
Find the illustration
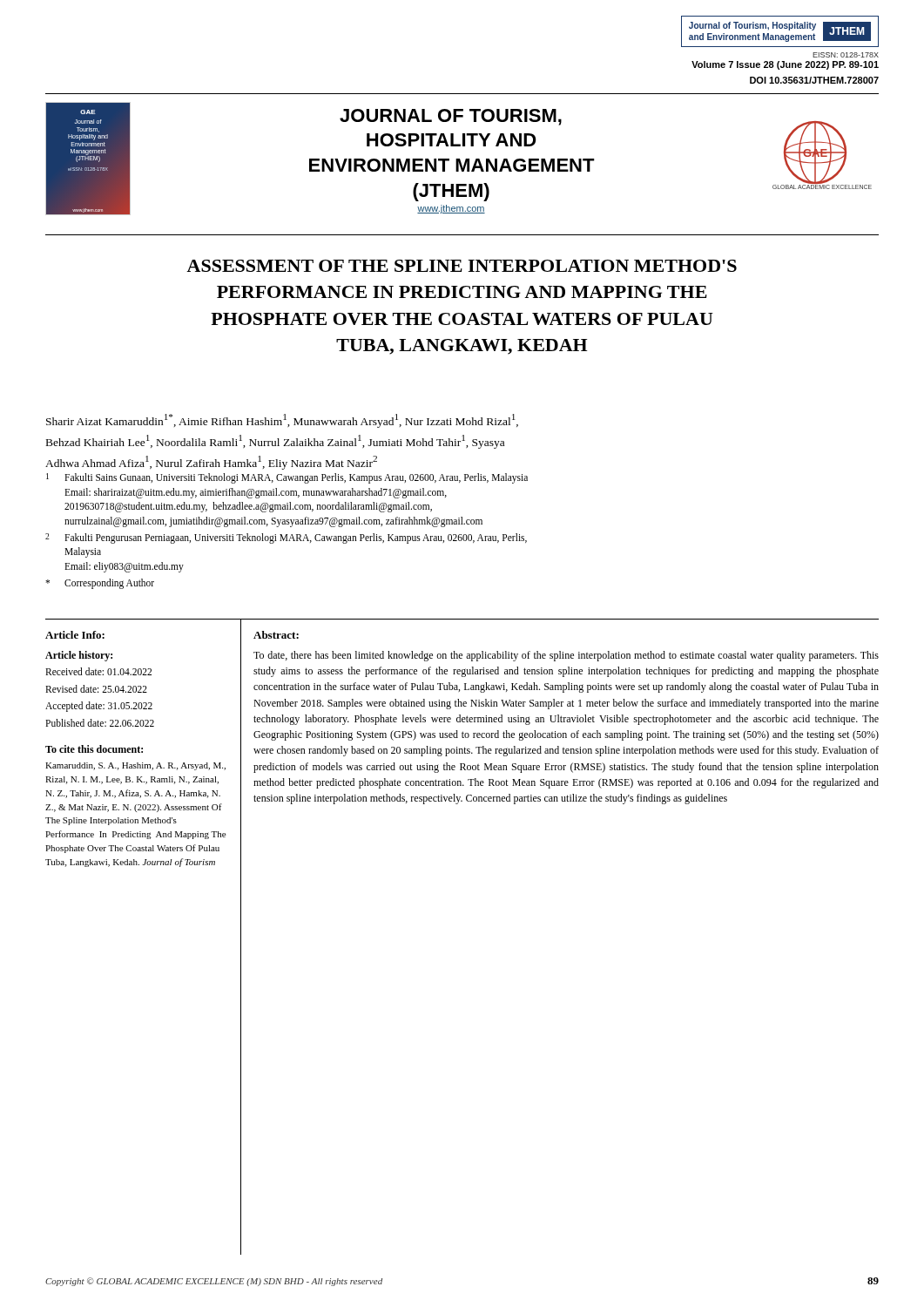click(91, 159)
